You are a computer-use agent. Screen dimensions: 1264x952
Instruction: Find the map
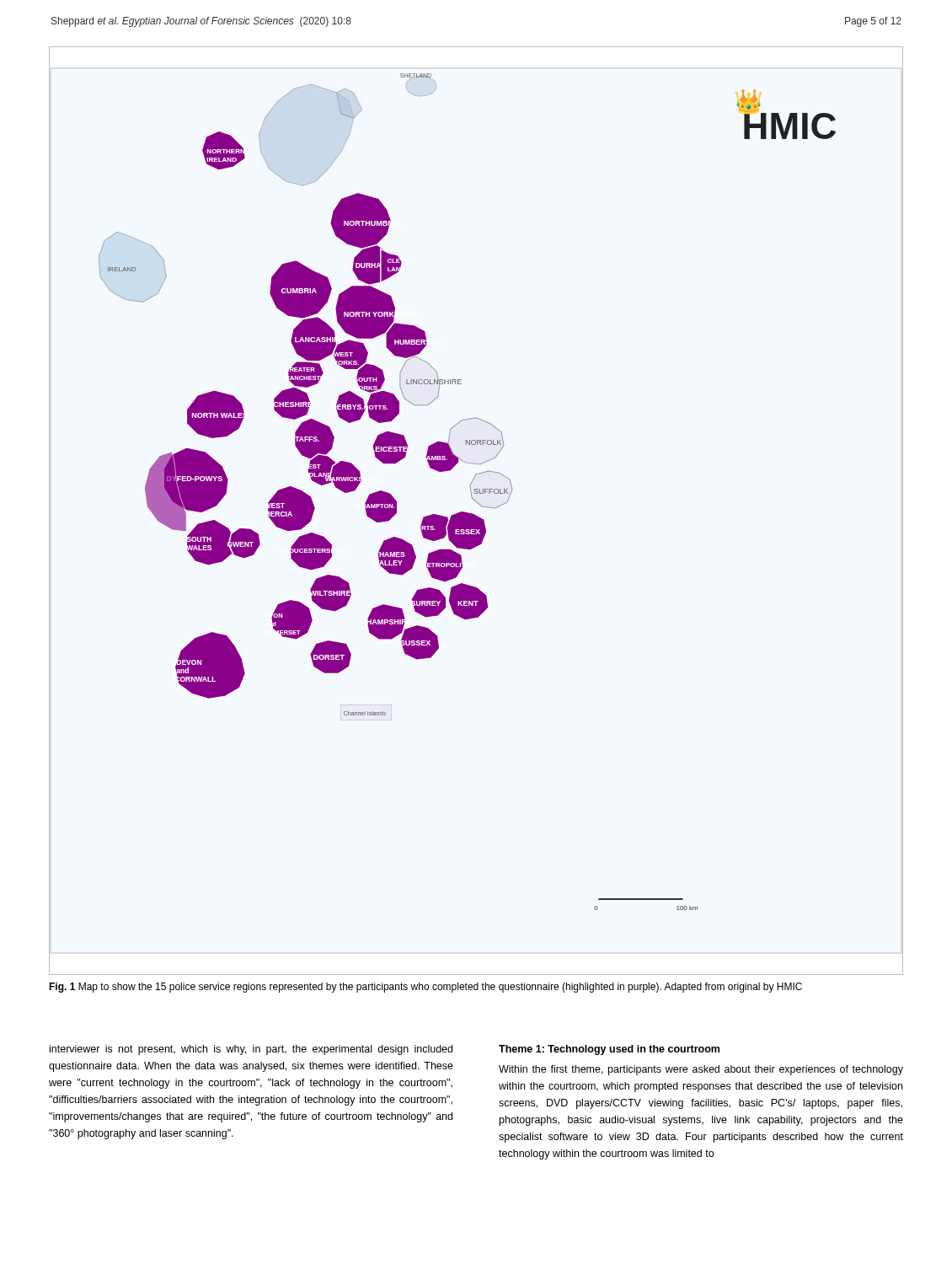(476, 511)
